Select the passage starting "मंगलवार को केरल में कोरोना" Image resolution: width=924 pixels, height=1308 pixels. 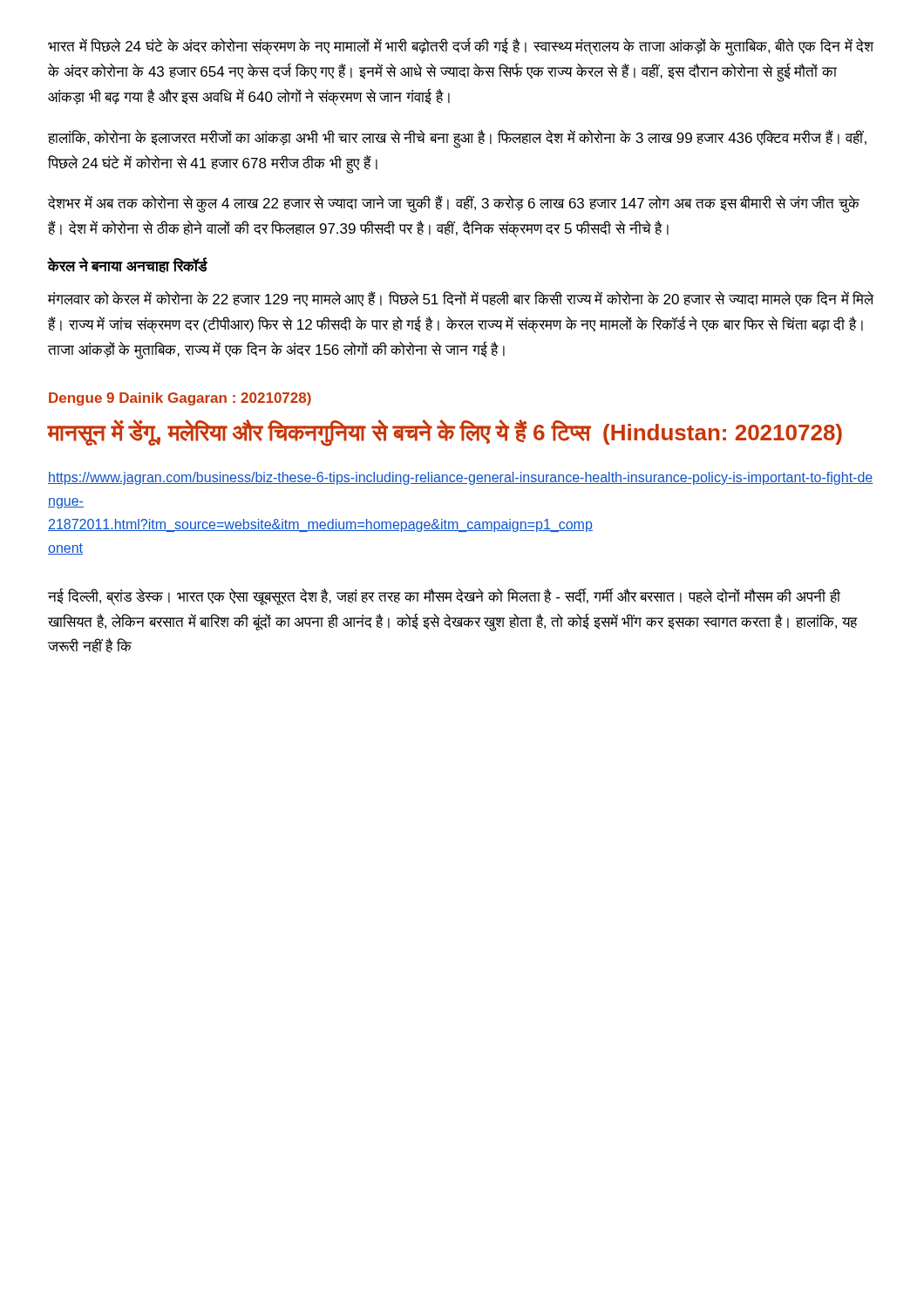pos(461,325)
